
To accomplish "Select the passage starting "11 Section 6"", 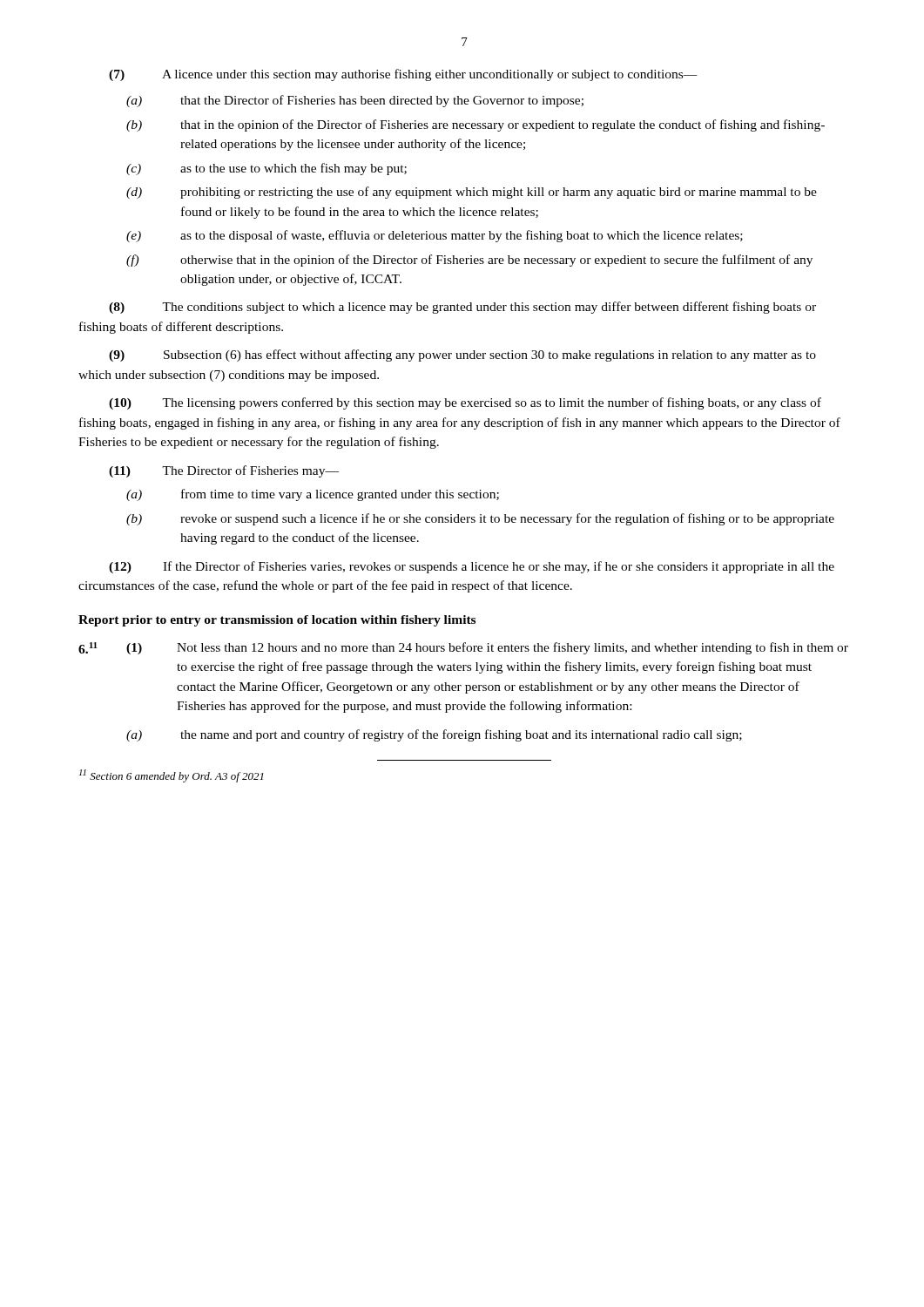I will [172, 775].
